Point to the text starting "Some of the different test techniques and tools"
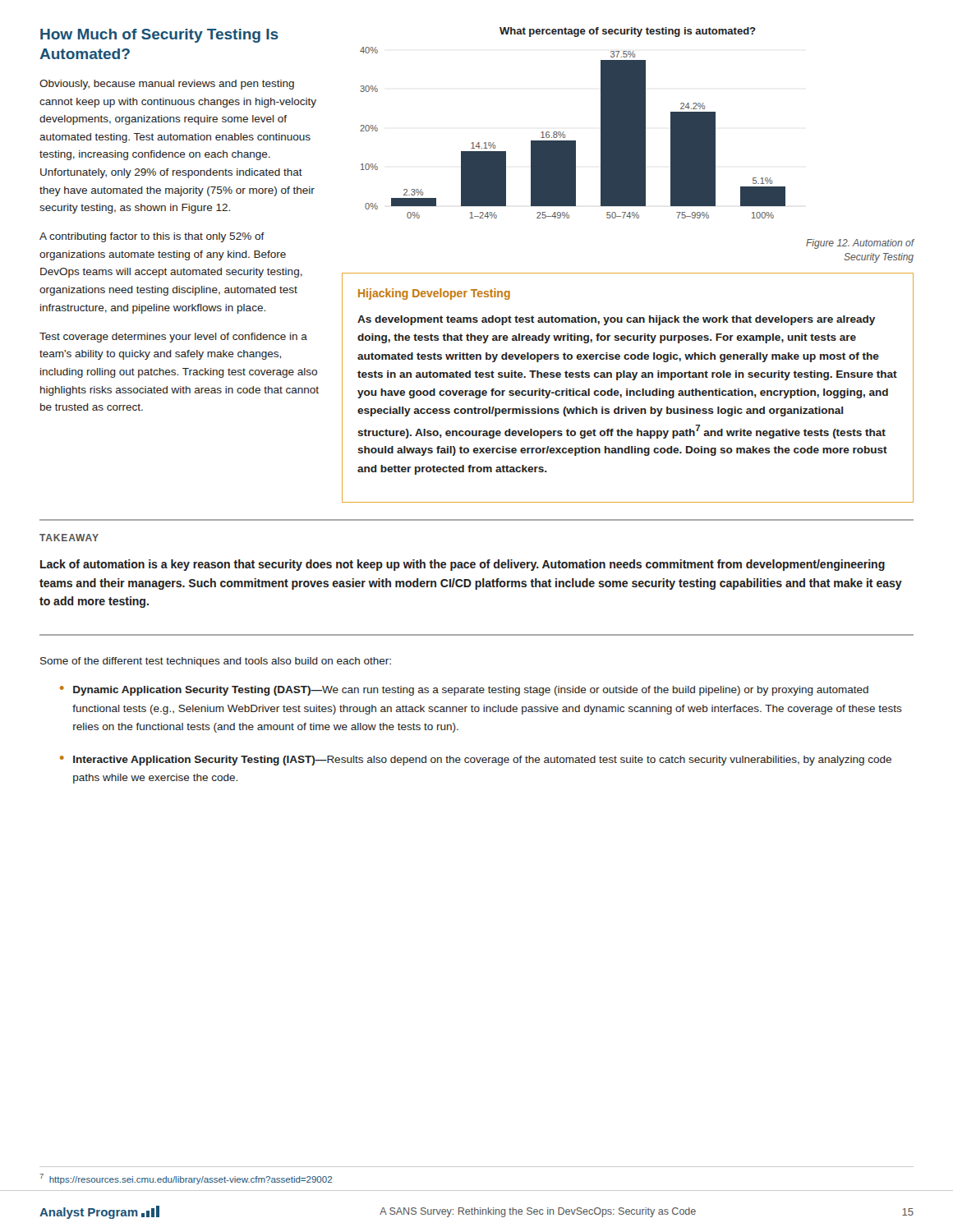This screenshot has height=1232, width=953. point(216,662)
